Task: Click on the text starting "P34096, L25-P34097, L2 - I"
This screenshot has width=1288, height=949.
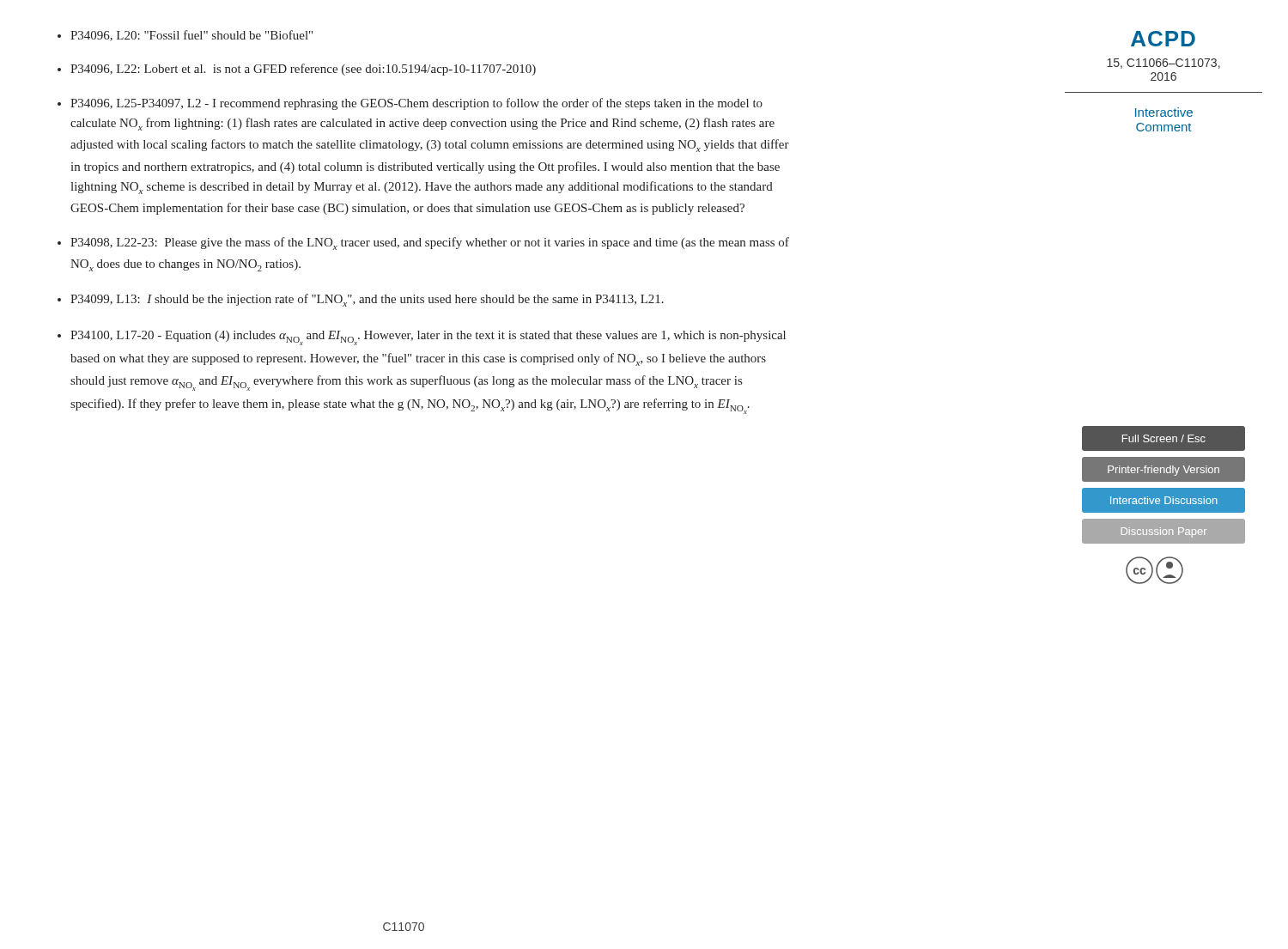Action: click(435, 156)
